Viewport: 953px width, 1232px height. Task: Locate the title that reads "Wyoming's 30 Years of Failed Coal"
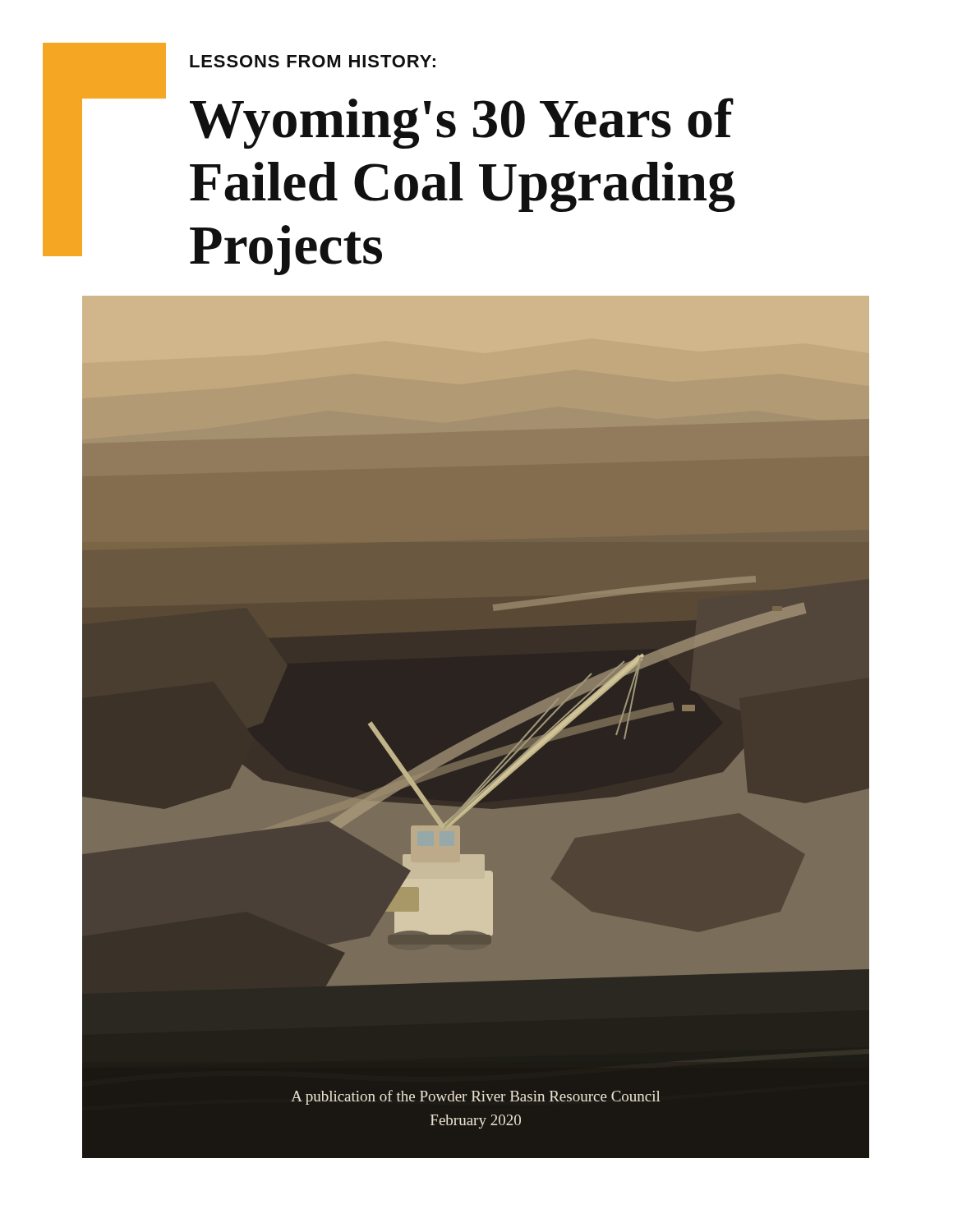point(462,181)
